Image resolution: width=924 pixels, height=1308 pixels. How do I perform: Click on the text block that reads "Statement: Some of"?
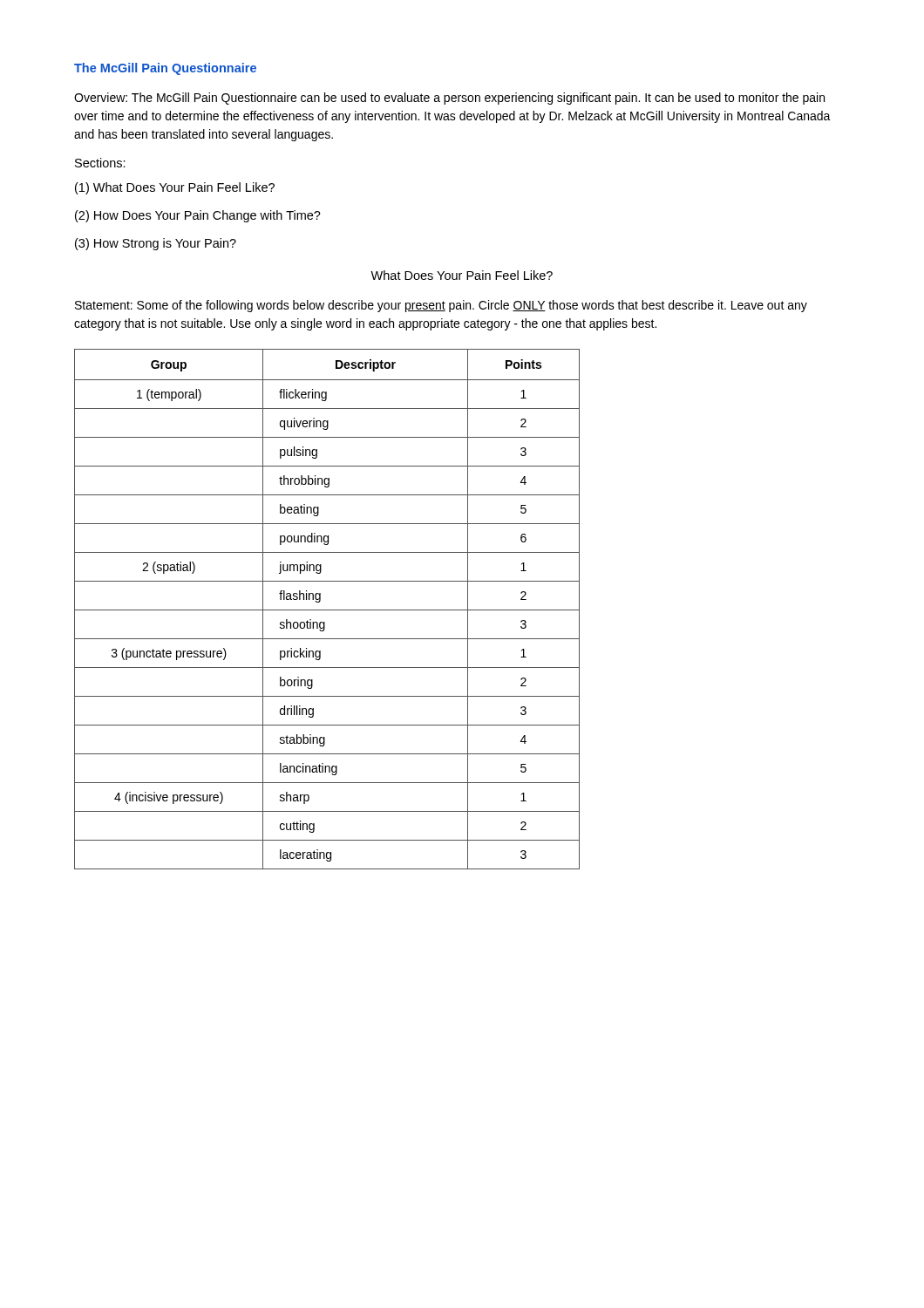click(441, 315)
